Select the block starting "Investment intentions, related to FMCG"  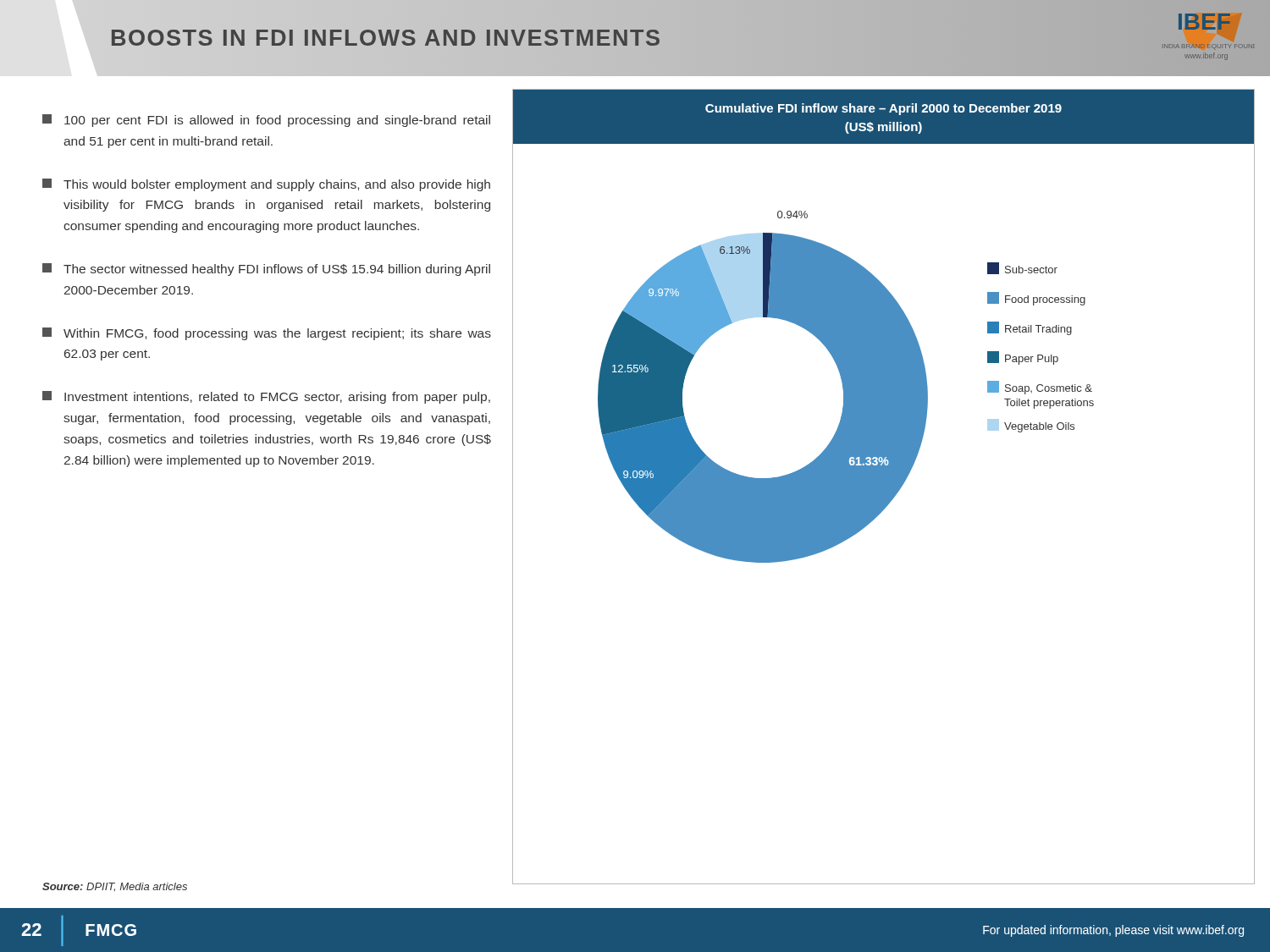[267, 429]
